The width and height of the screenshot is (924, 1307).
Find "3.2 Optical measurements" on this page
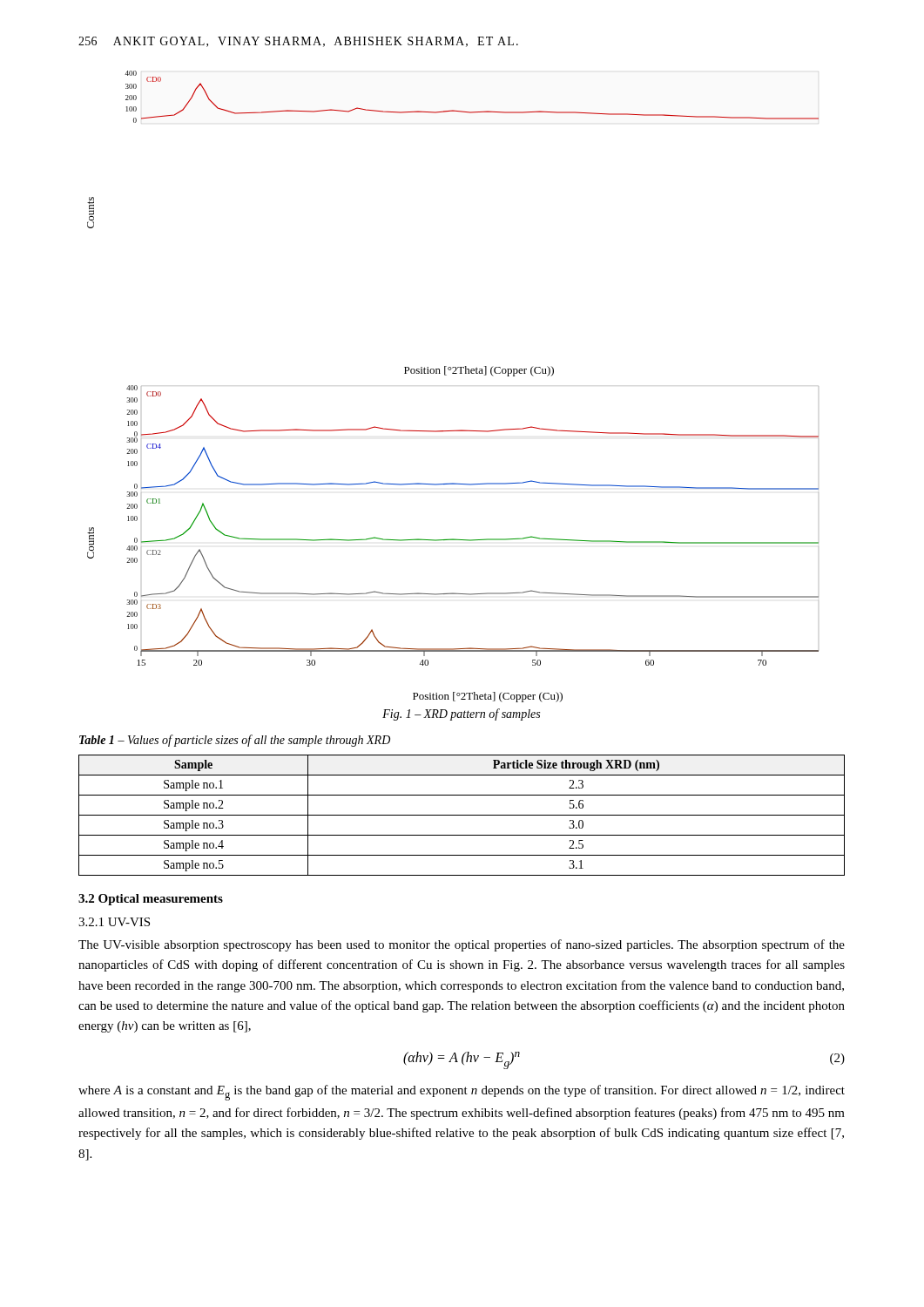[151, 898]
